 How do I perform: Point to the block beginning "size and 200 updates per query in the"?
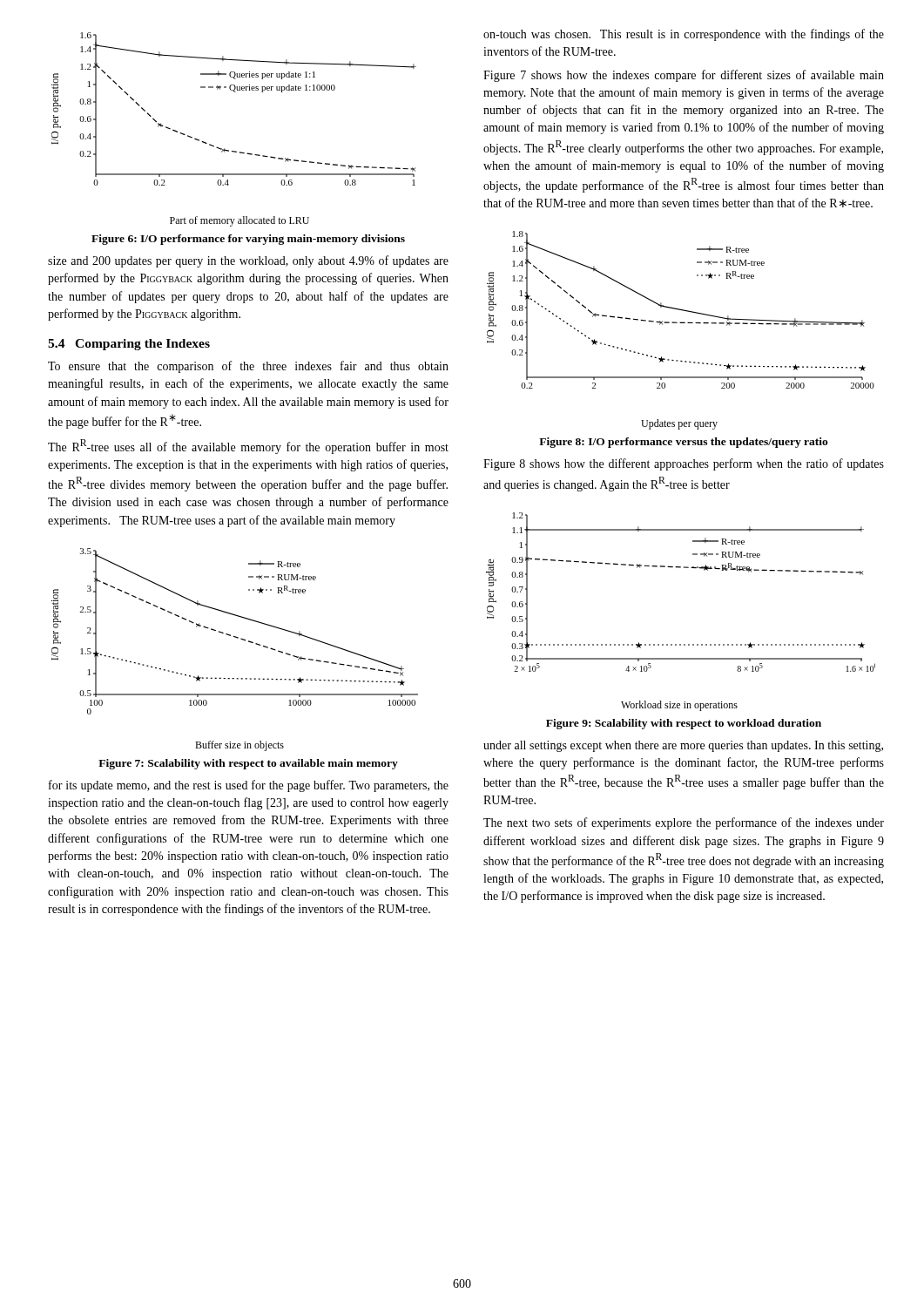point(248,288)
